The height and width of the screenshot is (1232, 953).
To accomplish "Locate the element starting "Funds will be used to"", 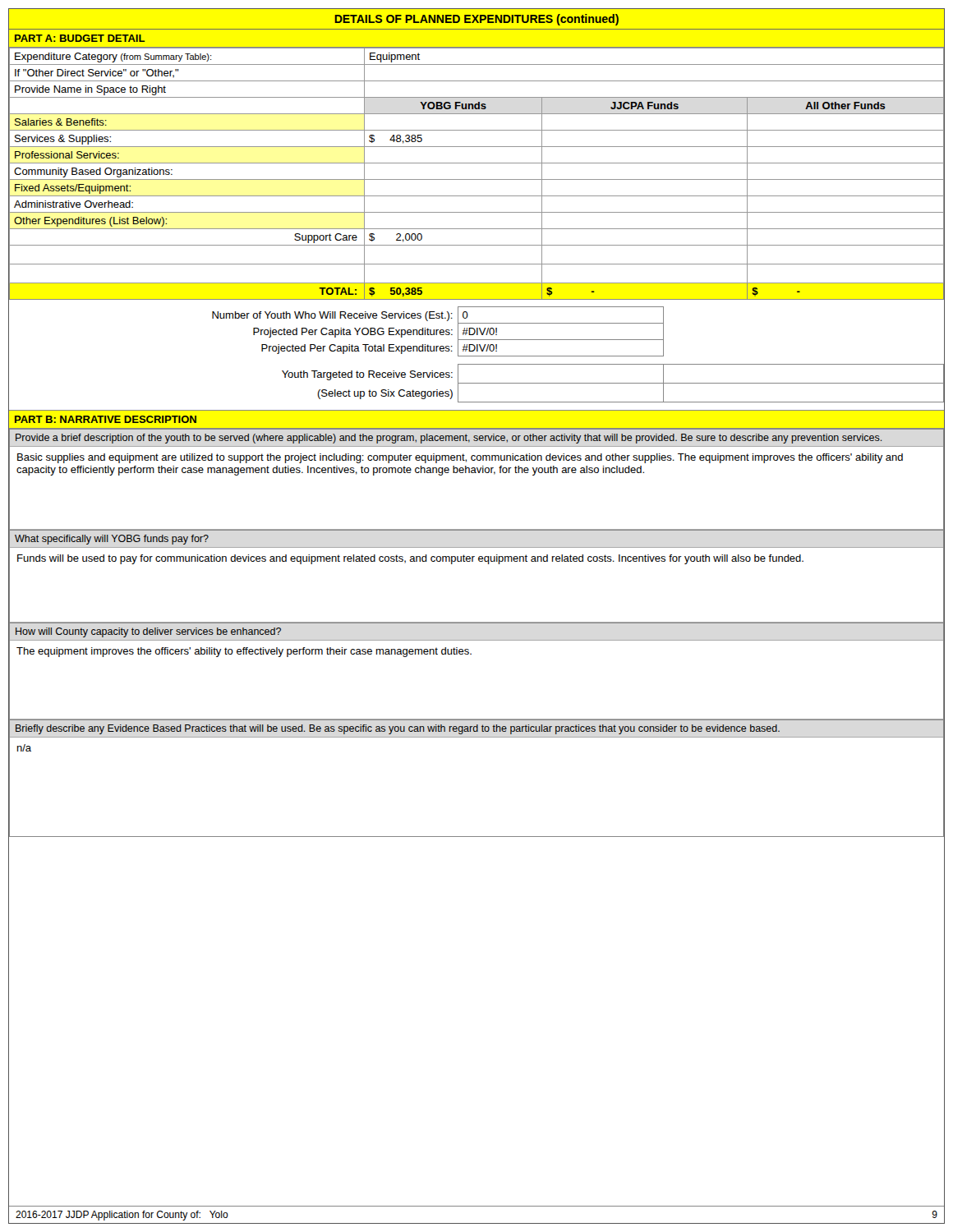I will [x=410, y=558].
